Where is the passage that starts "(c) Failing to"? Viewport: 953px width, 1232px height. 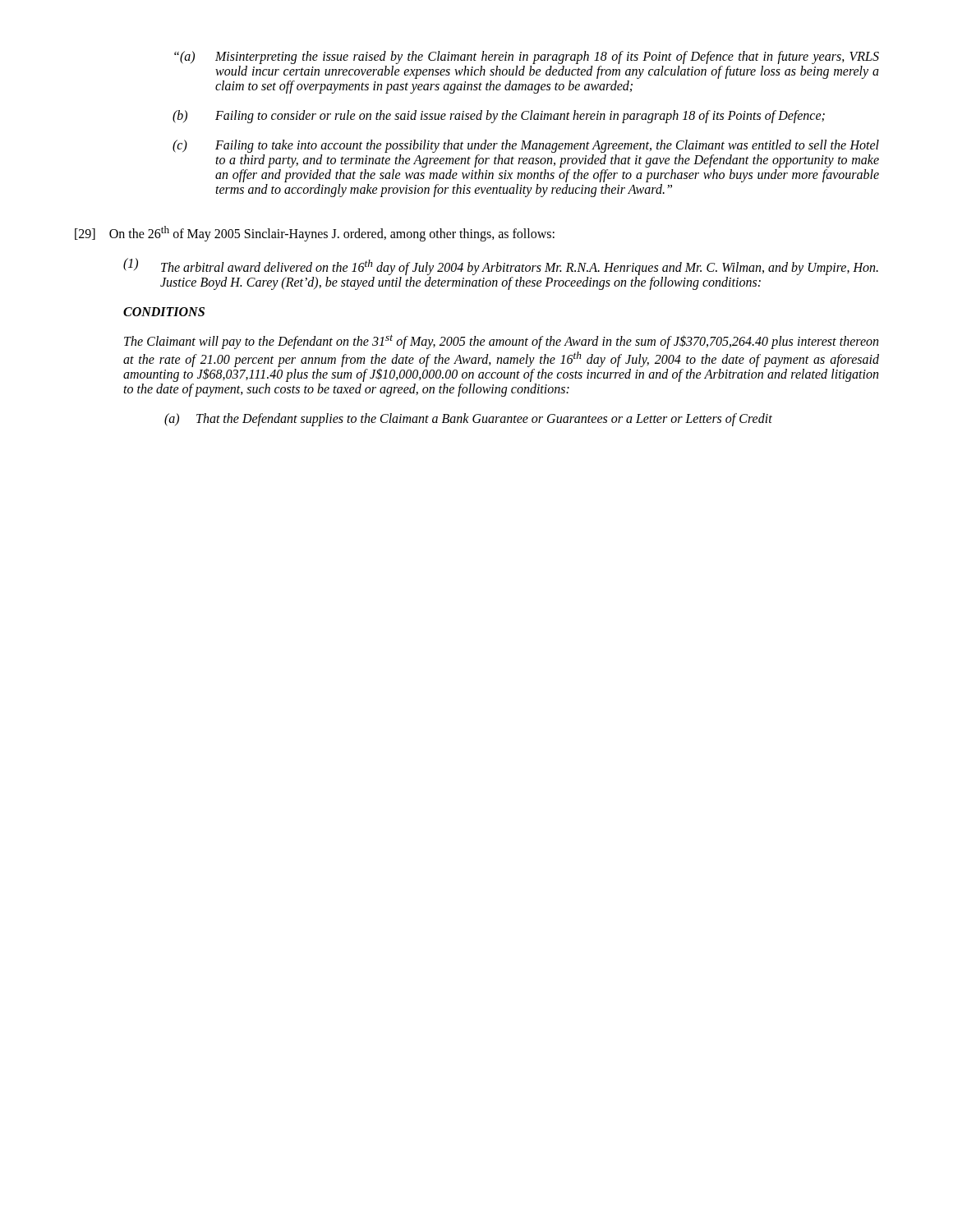[526, 168]
